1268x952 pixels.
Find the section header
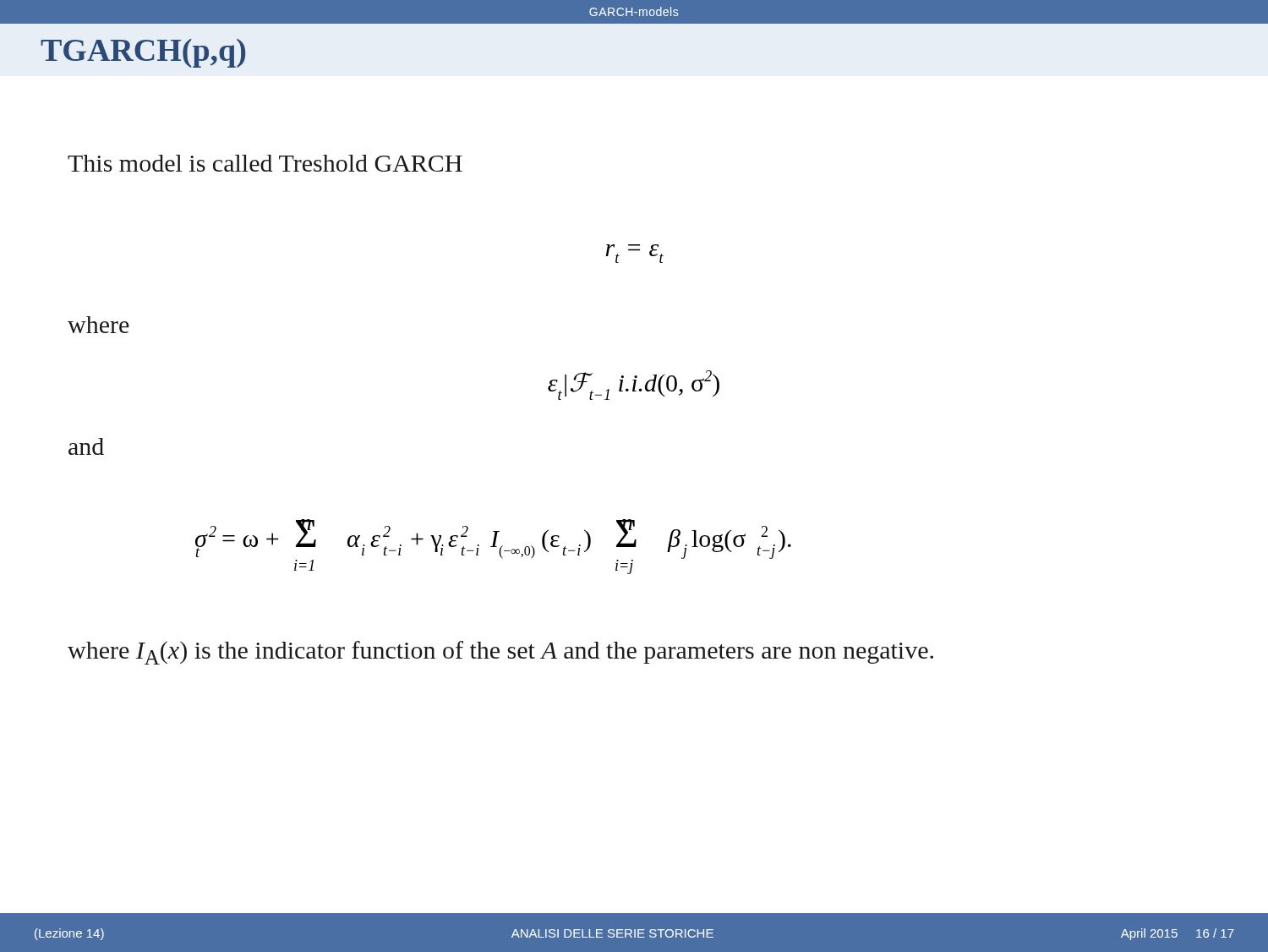(x=144, y=50)
